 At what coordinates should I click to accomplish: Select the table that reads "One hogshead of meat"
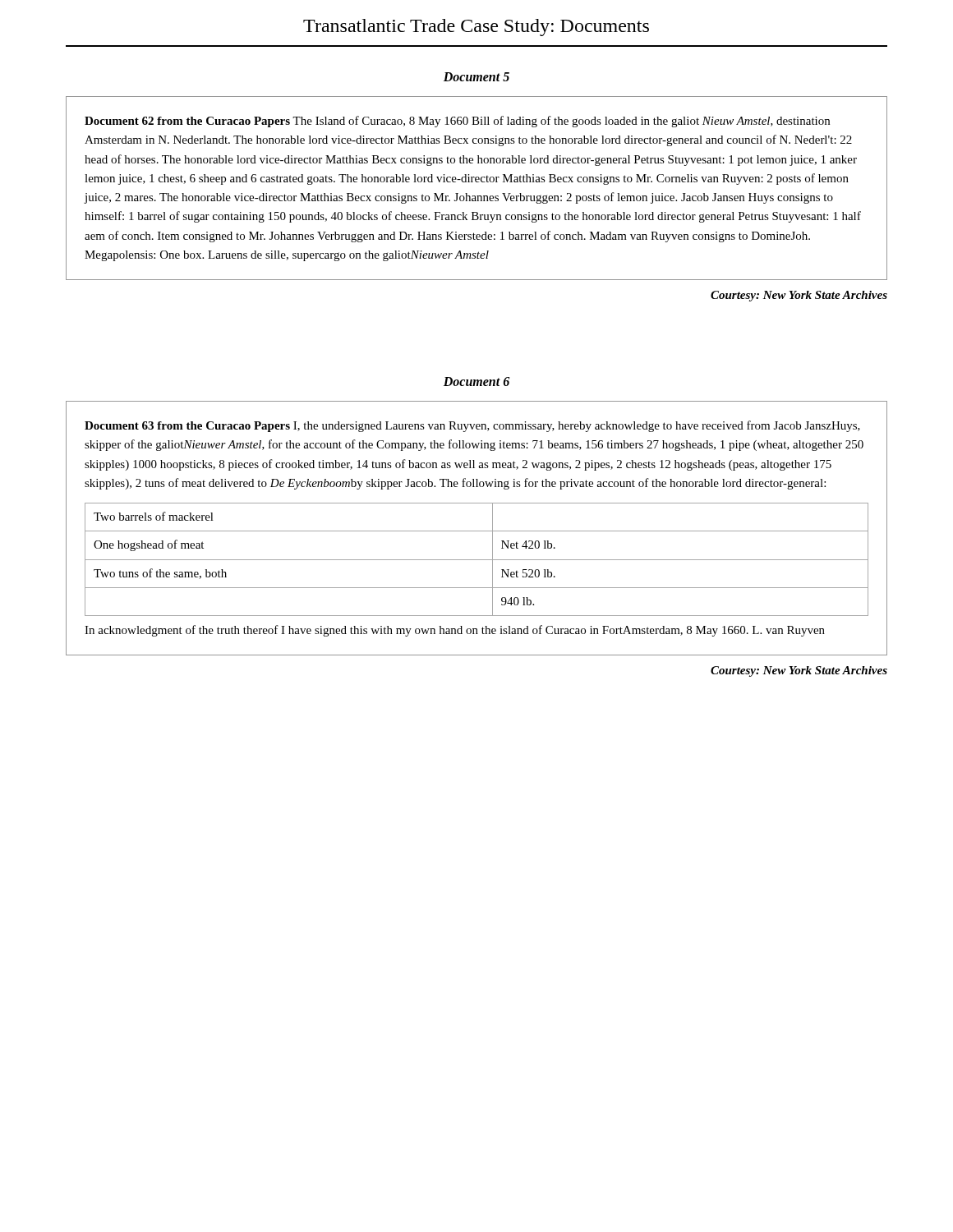(x=476, y=559)
